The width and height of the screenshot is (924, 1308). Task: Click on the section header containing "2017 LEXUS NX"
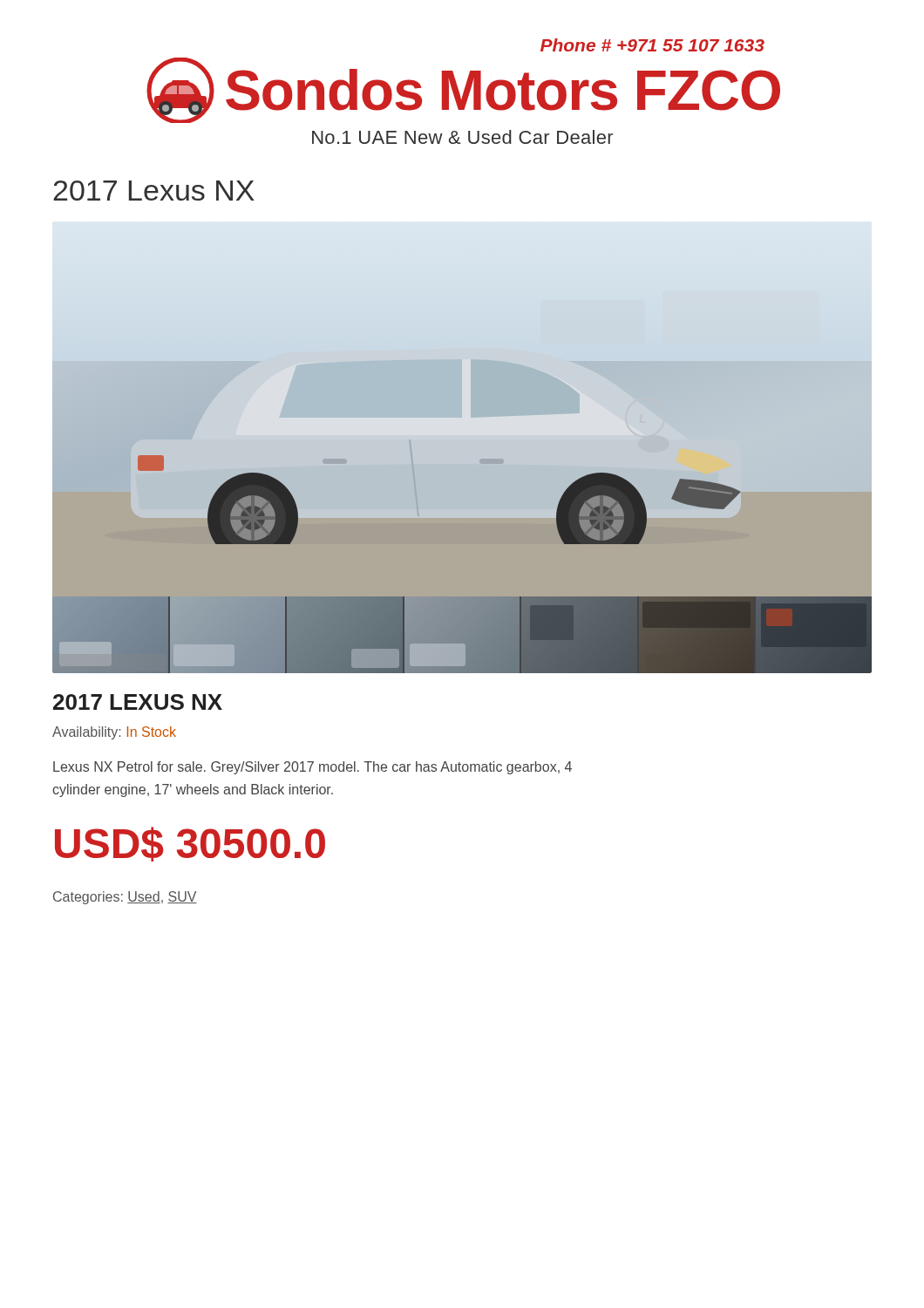(137, 702)
